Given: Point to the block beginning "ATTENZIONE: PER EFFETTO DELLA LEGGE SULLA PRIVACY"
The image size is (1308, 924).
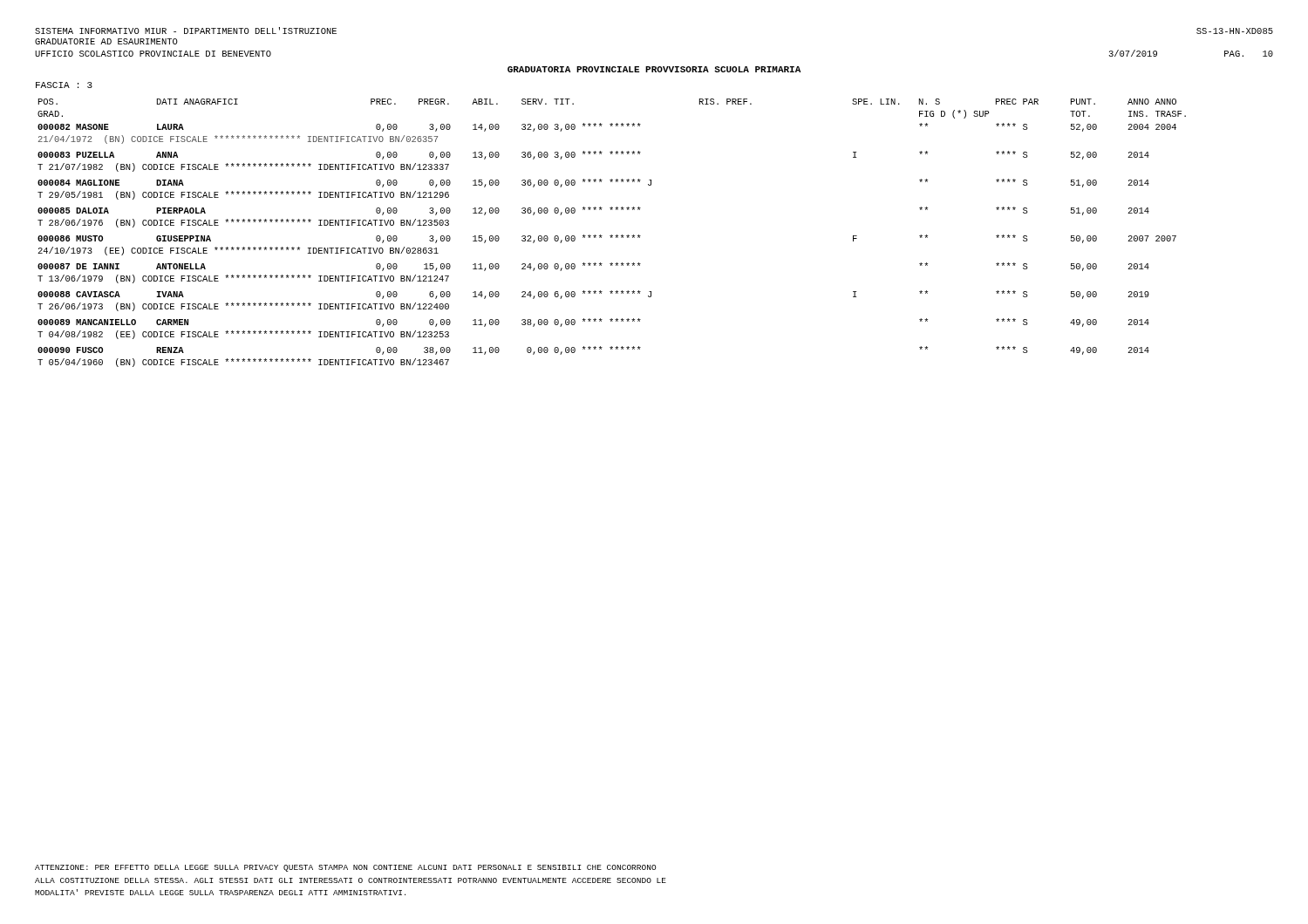Looking at the screenshot, I should (351, 880).
